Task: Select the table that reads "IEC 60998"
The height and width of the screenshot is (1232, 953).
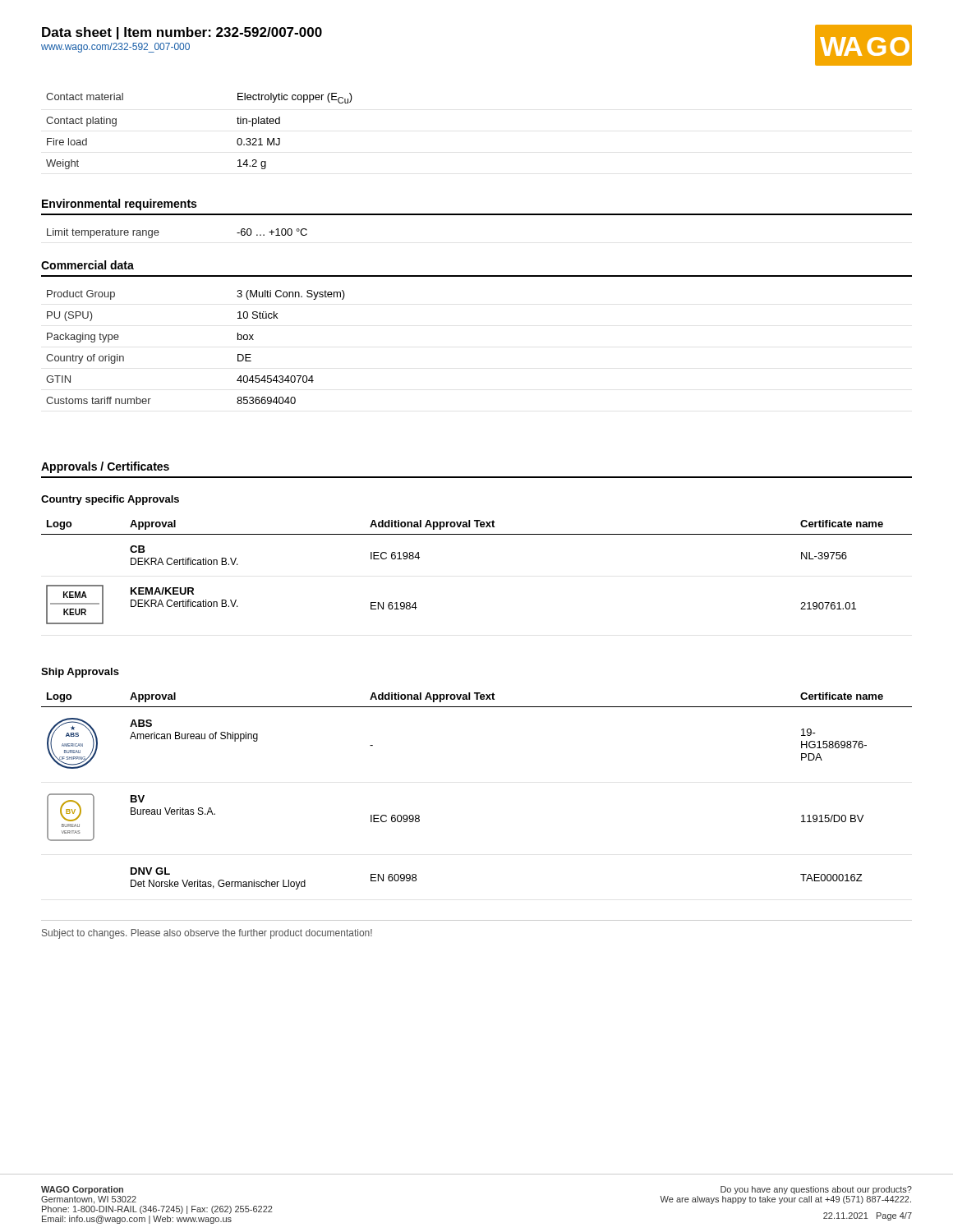Action: click(x=476, y=793)
